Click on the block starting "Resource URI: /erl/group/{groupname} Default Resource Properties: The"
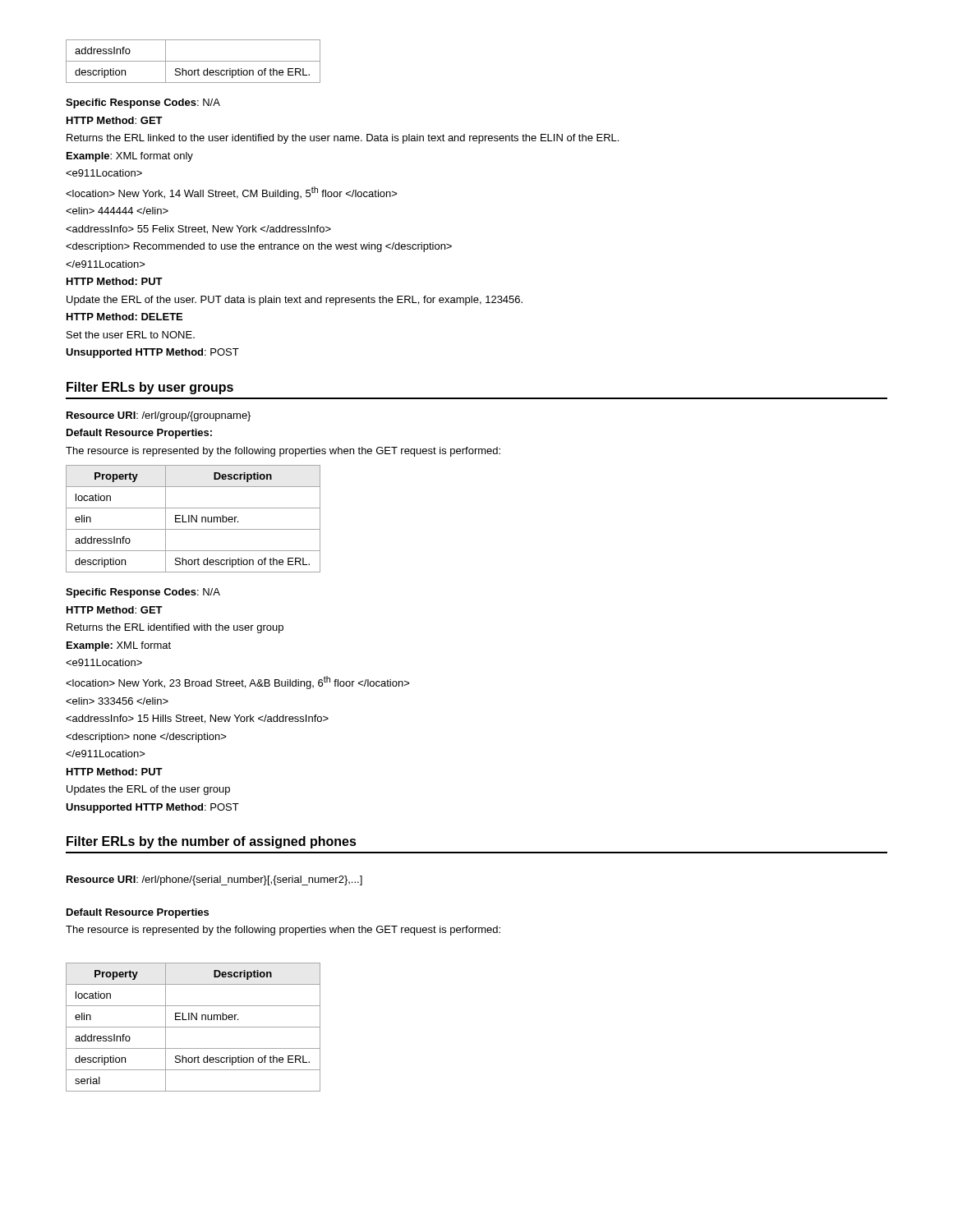Image resolution: width=953 pixels, height=1232 pixels. click(159, 416)
